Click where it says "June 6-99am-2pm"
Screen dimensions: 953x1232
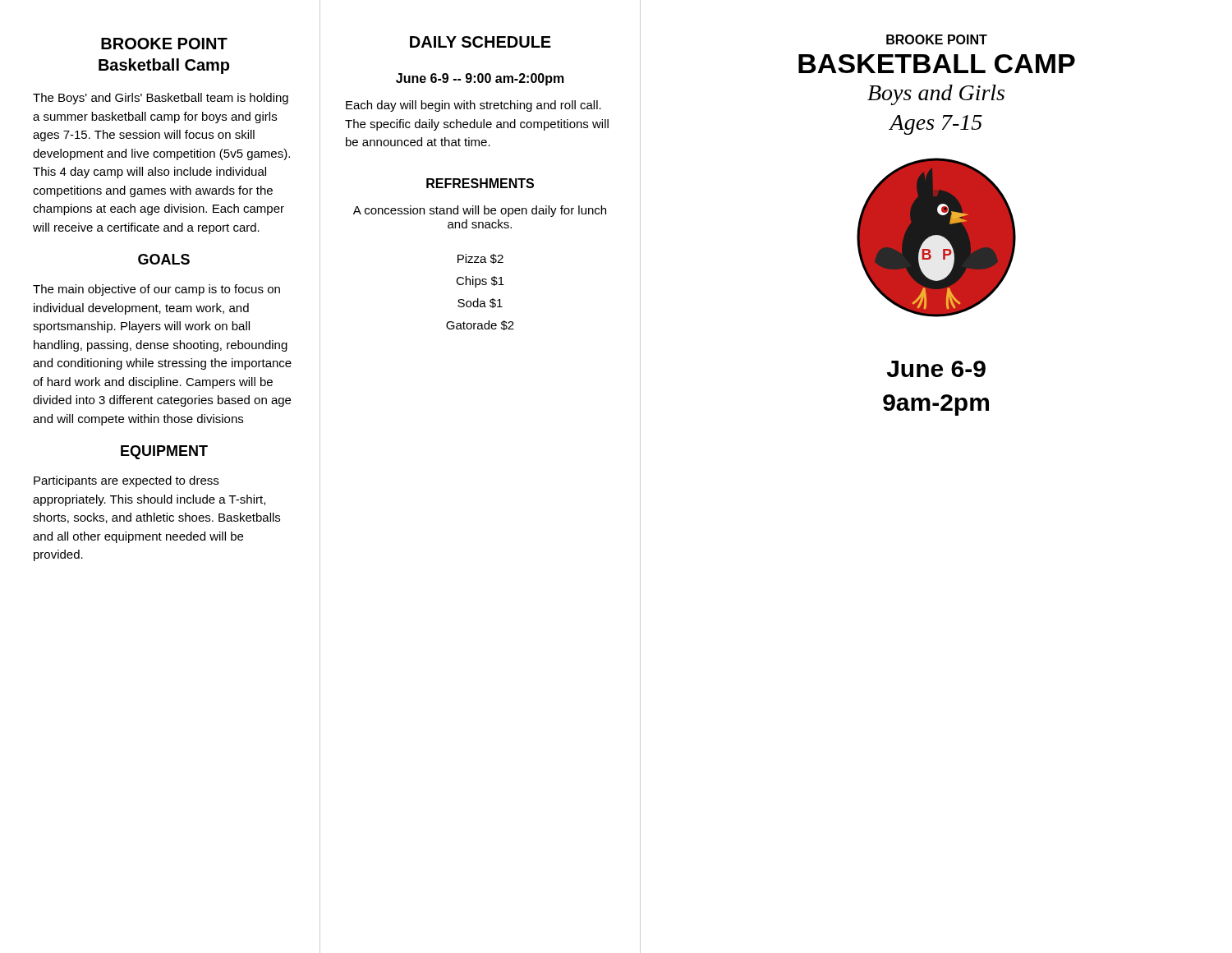(x=936, y=385)
